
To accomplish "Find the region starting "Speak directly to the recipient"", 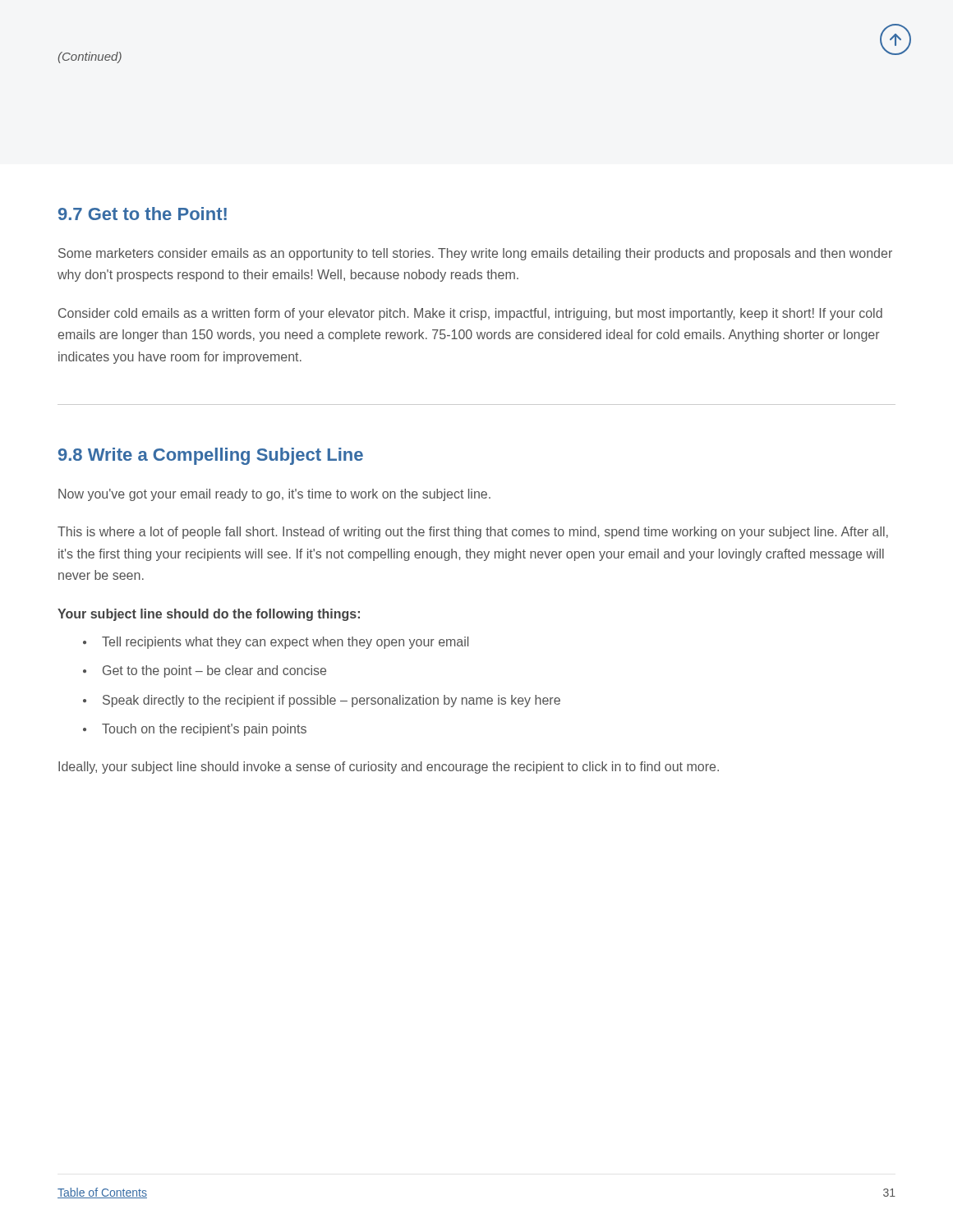I will [x=331, y=700].
